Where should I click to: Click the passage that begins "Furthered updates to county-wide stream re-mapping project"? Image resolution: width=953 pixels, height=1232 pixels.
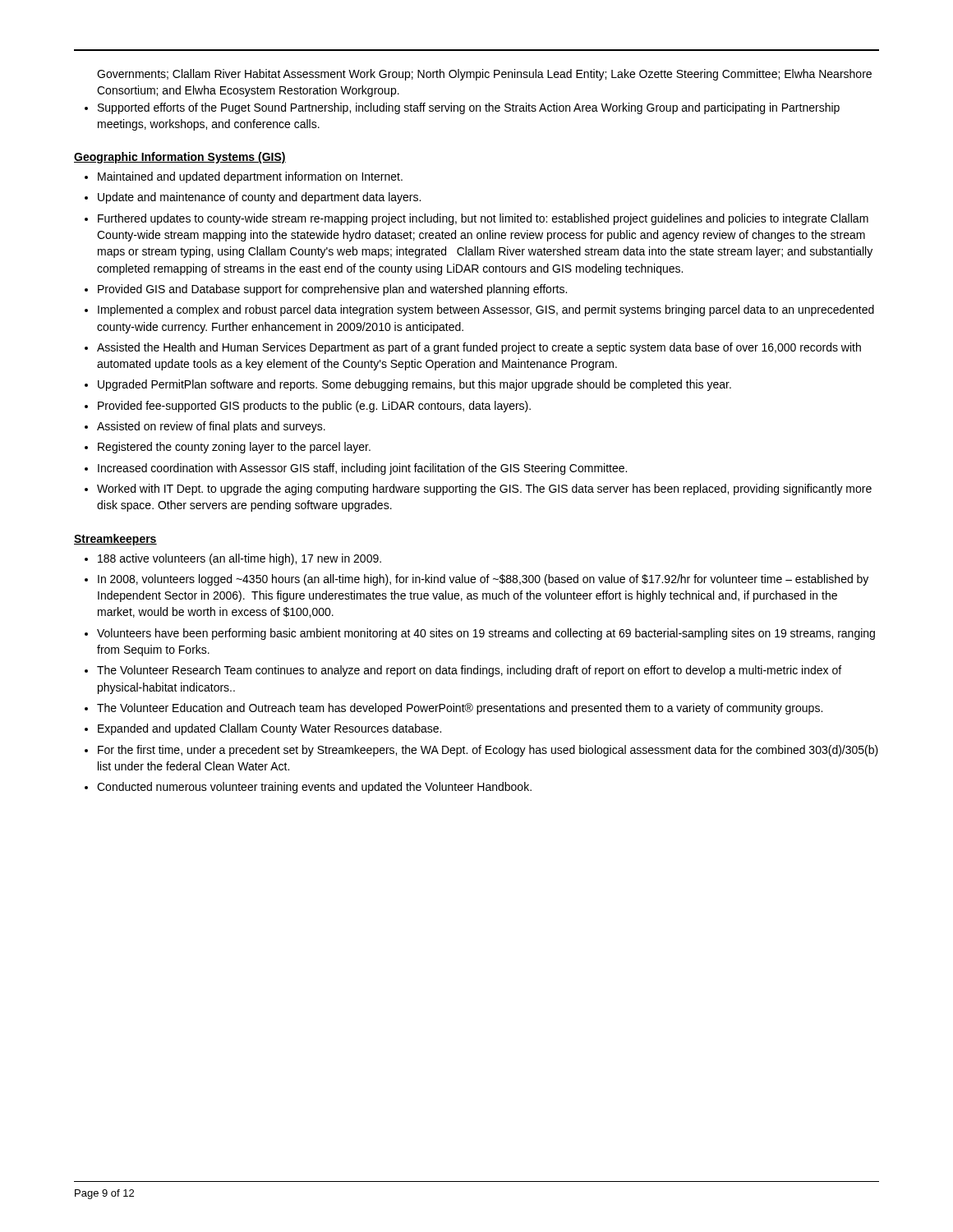pyautogui.click(x=485, y=243)
